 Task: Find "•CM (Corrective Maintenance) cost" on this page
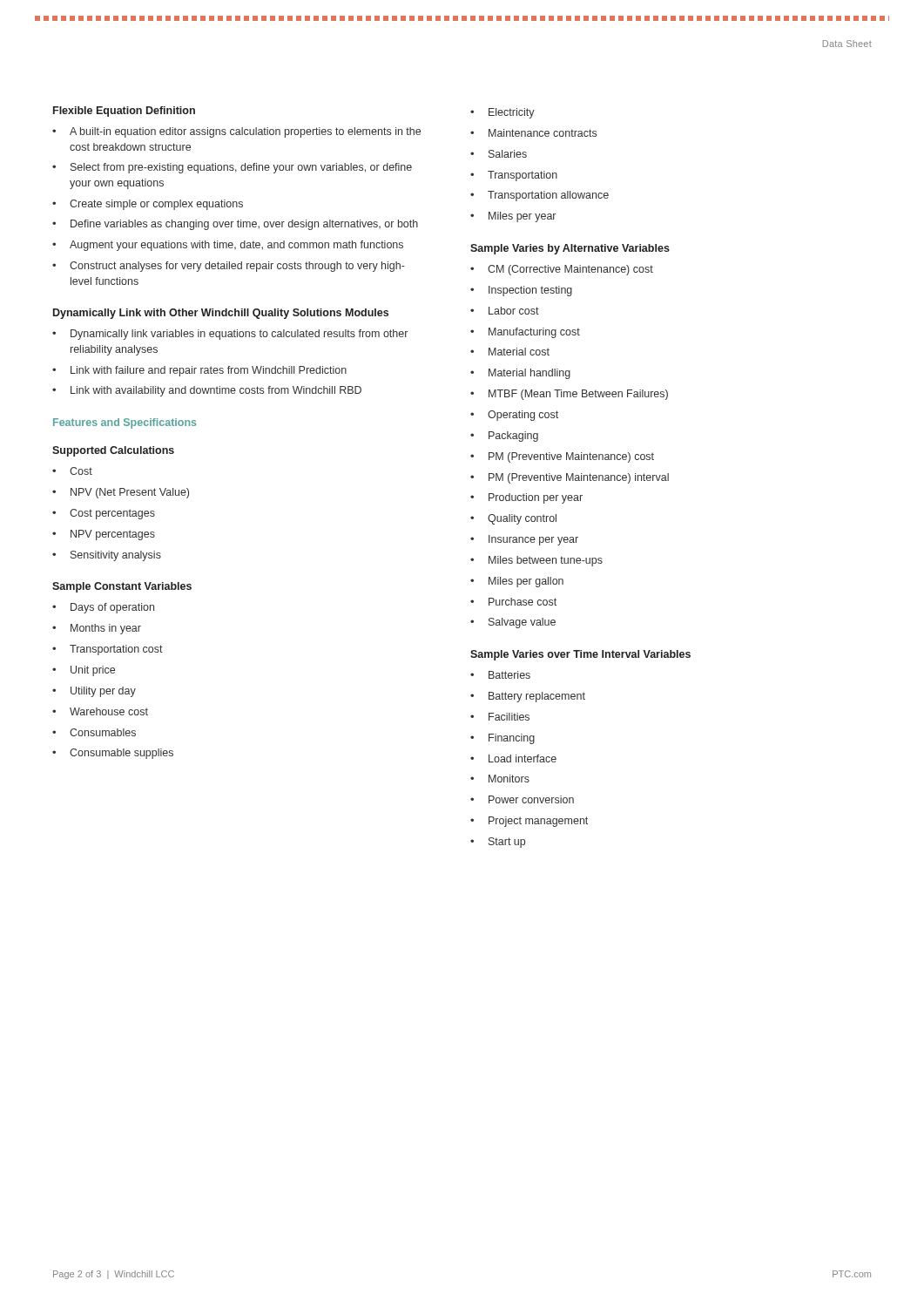click(x=562, y=270)
